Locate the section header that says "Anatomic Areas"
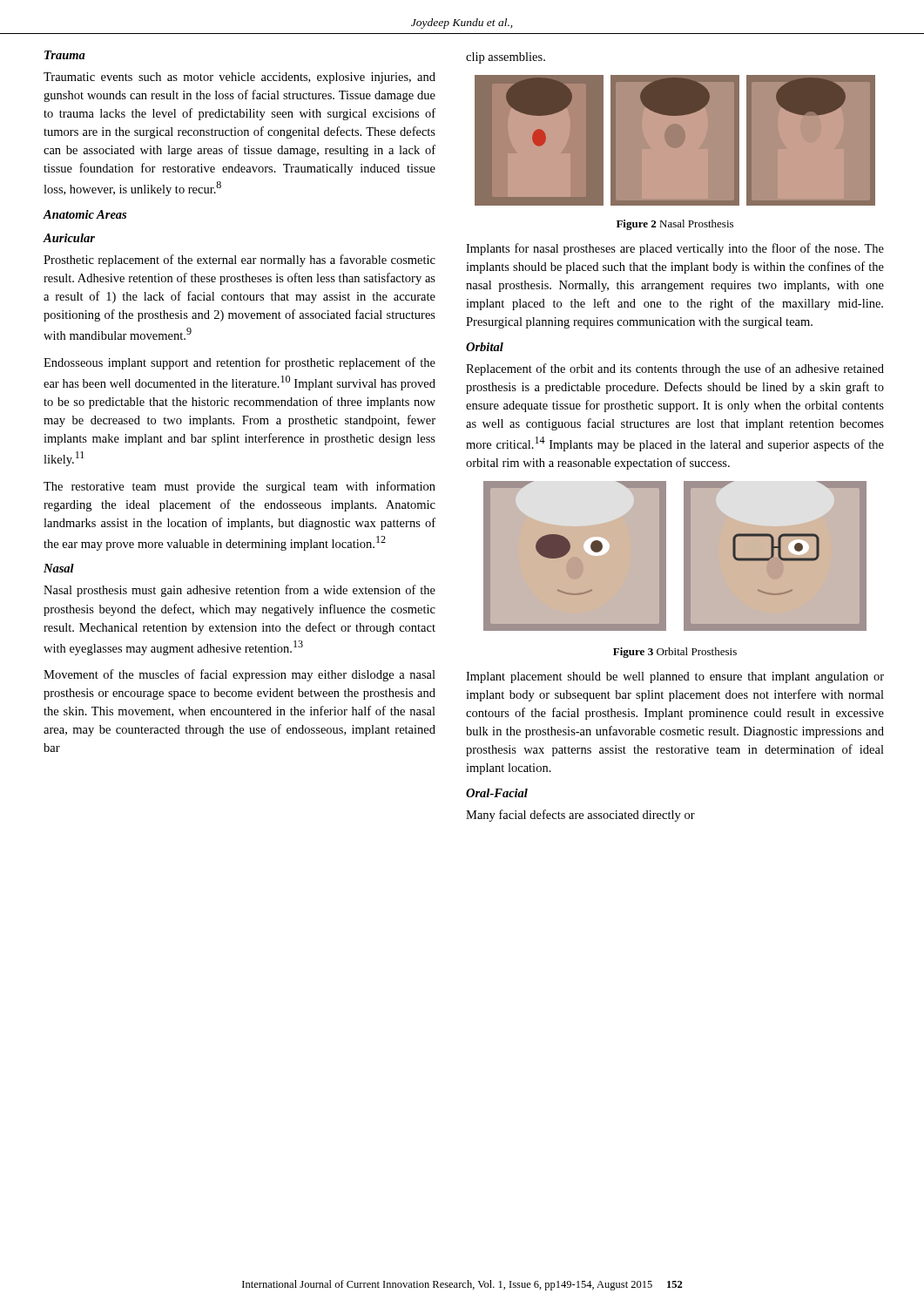924x1307 pixels. (x=85, y=214)
